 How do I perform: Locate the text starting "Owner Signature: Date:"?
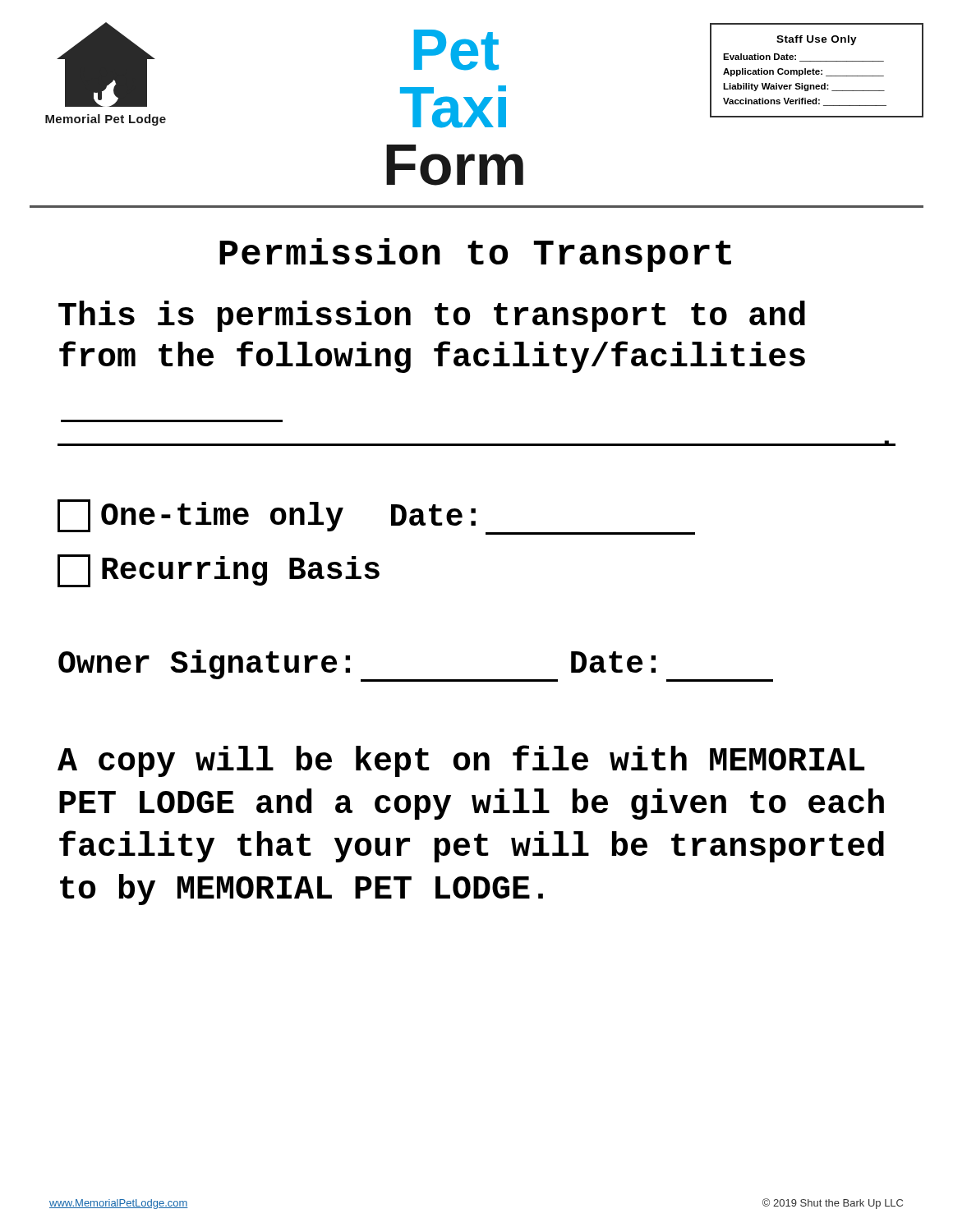pyautogui.click(x=415, y=663)
